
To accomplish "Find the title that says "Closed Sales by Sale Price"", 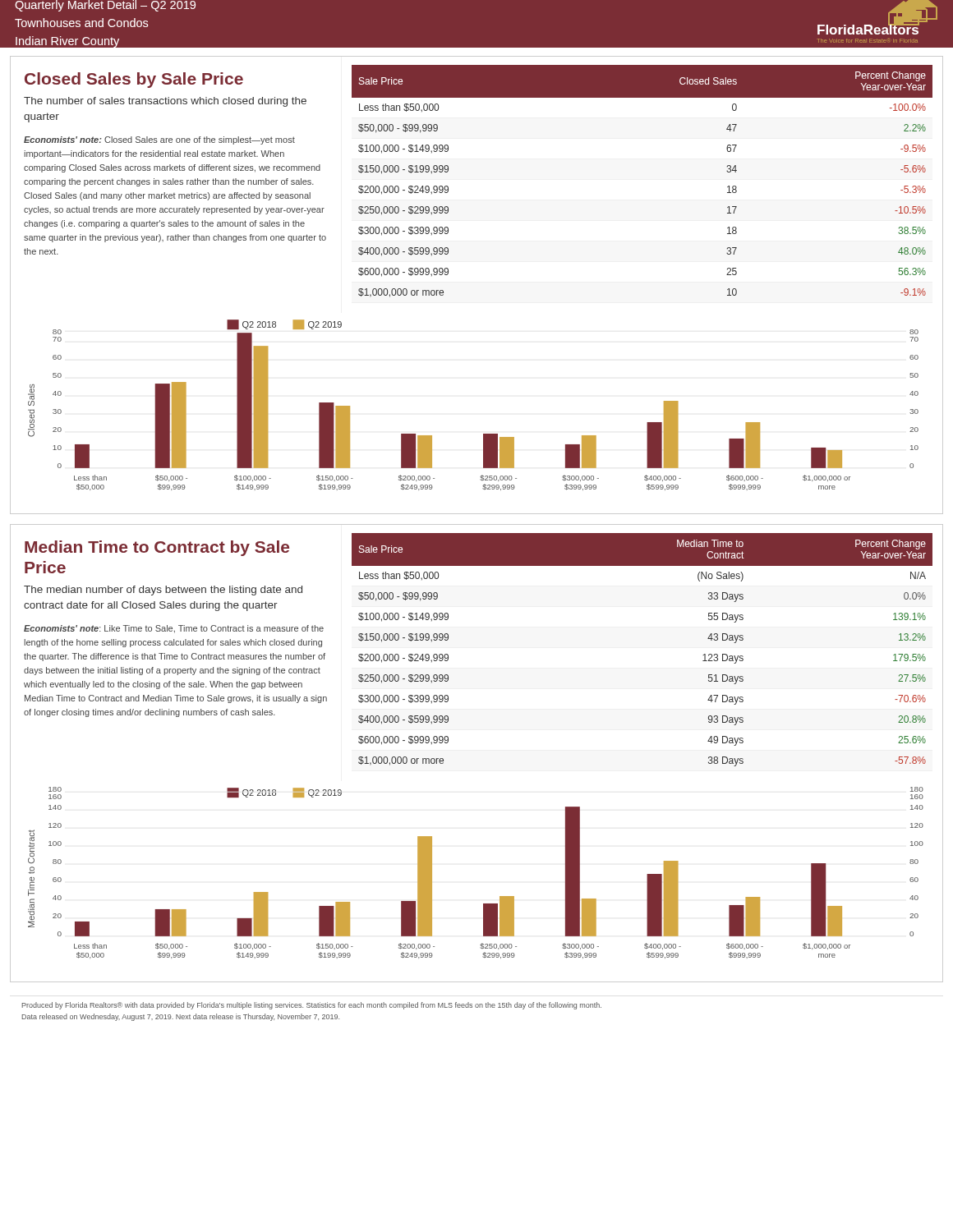I will click(x=134, y=78).
